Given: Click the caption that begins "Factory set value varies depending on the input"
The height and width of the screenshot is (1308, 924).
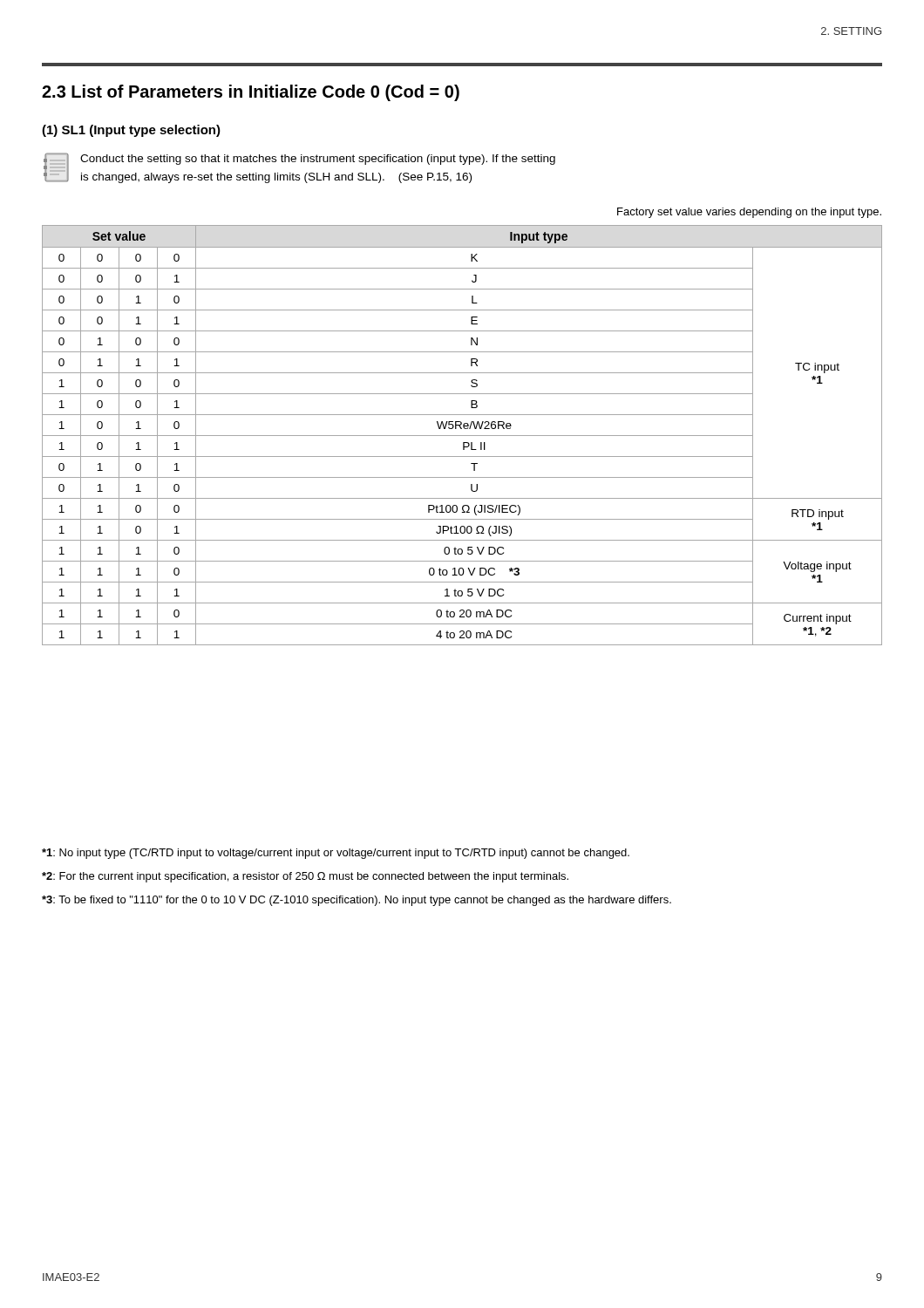Looking at the screenshot, I should point(749,212).
